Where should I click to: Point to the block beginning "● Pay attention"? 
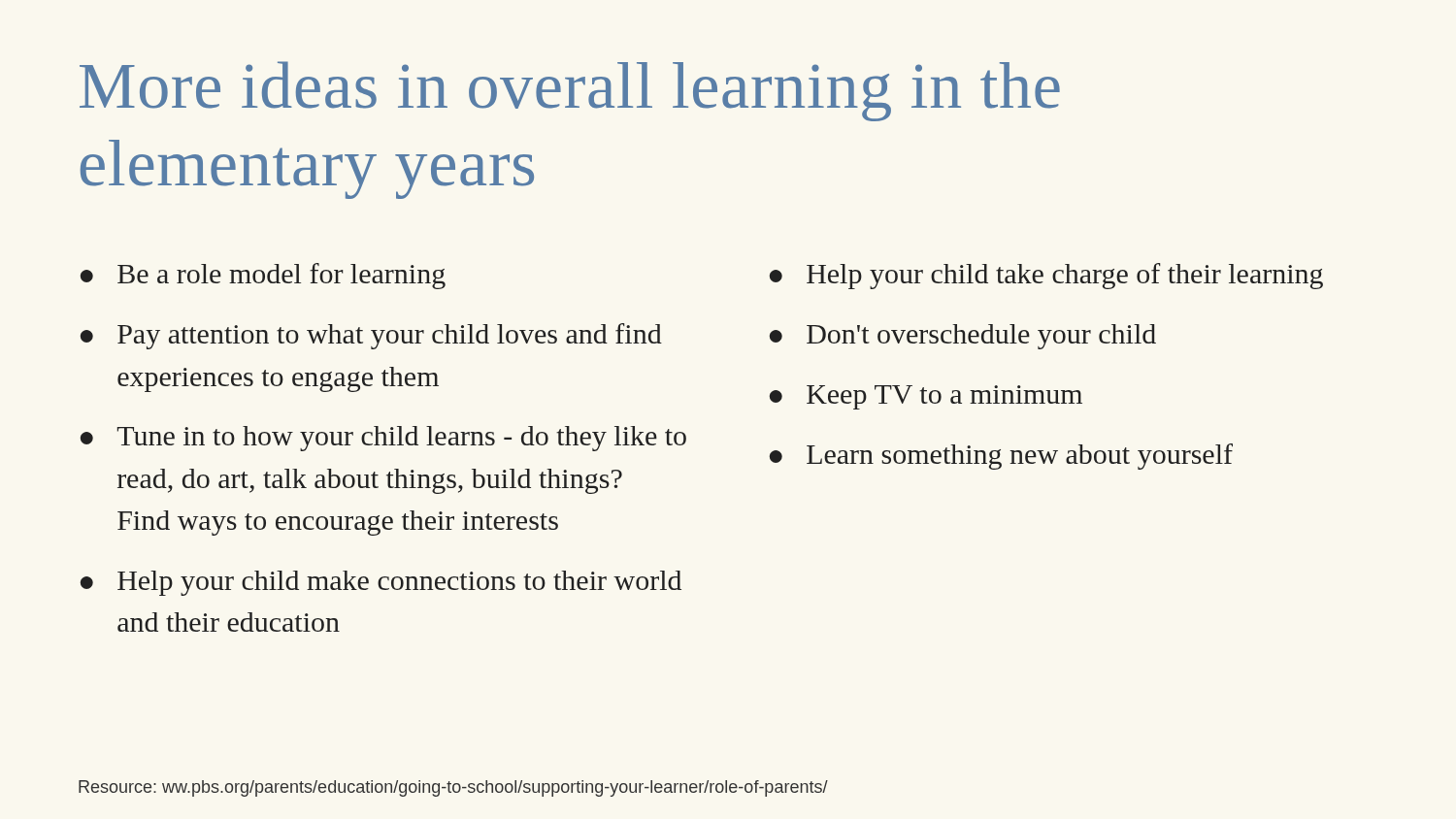tap(383, 355)
